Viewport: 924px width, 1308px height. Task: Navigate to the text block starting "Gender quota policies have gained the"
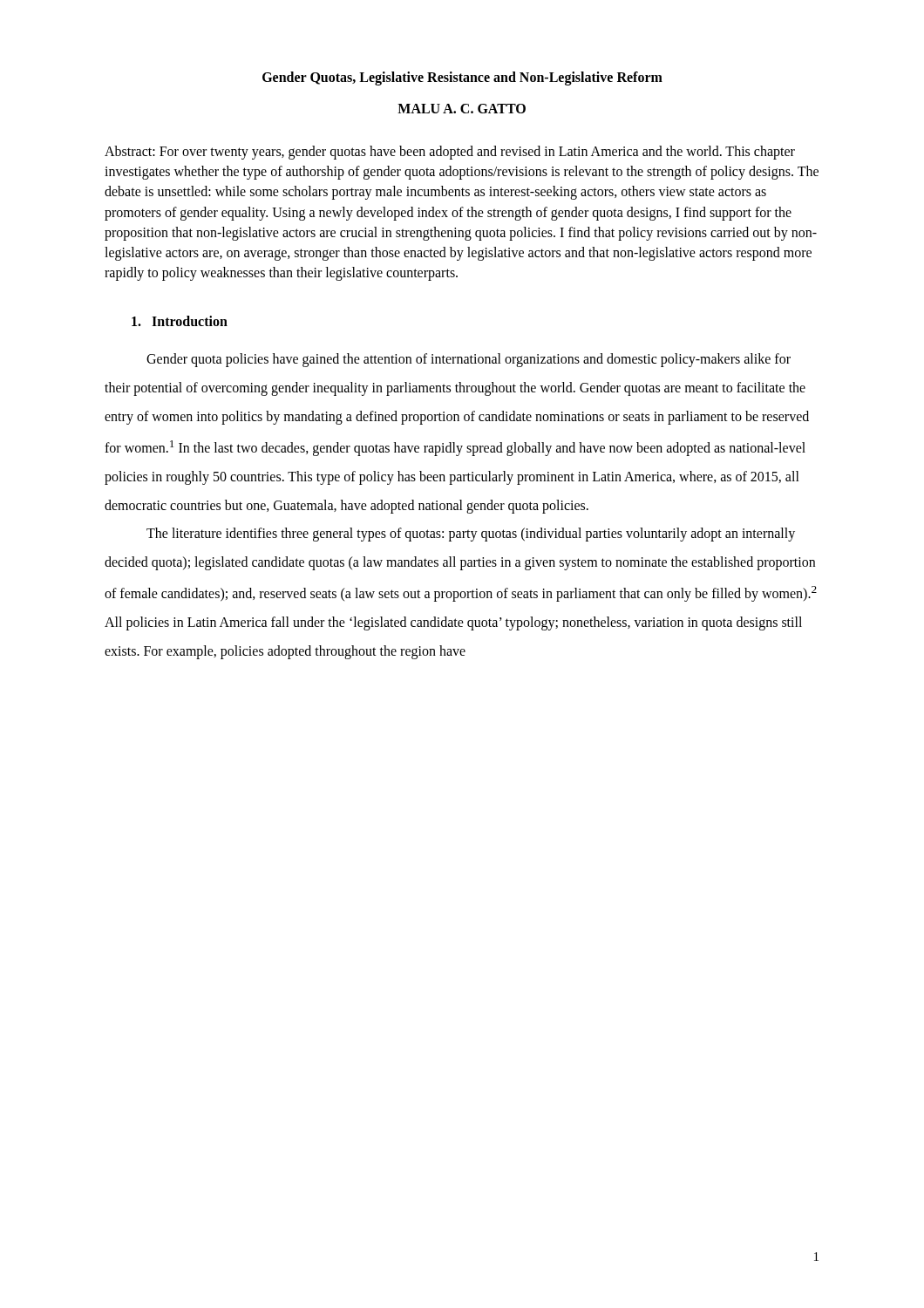(457, 432)
